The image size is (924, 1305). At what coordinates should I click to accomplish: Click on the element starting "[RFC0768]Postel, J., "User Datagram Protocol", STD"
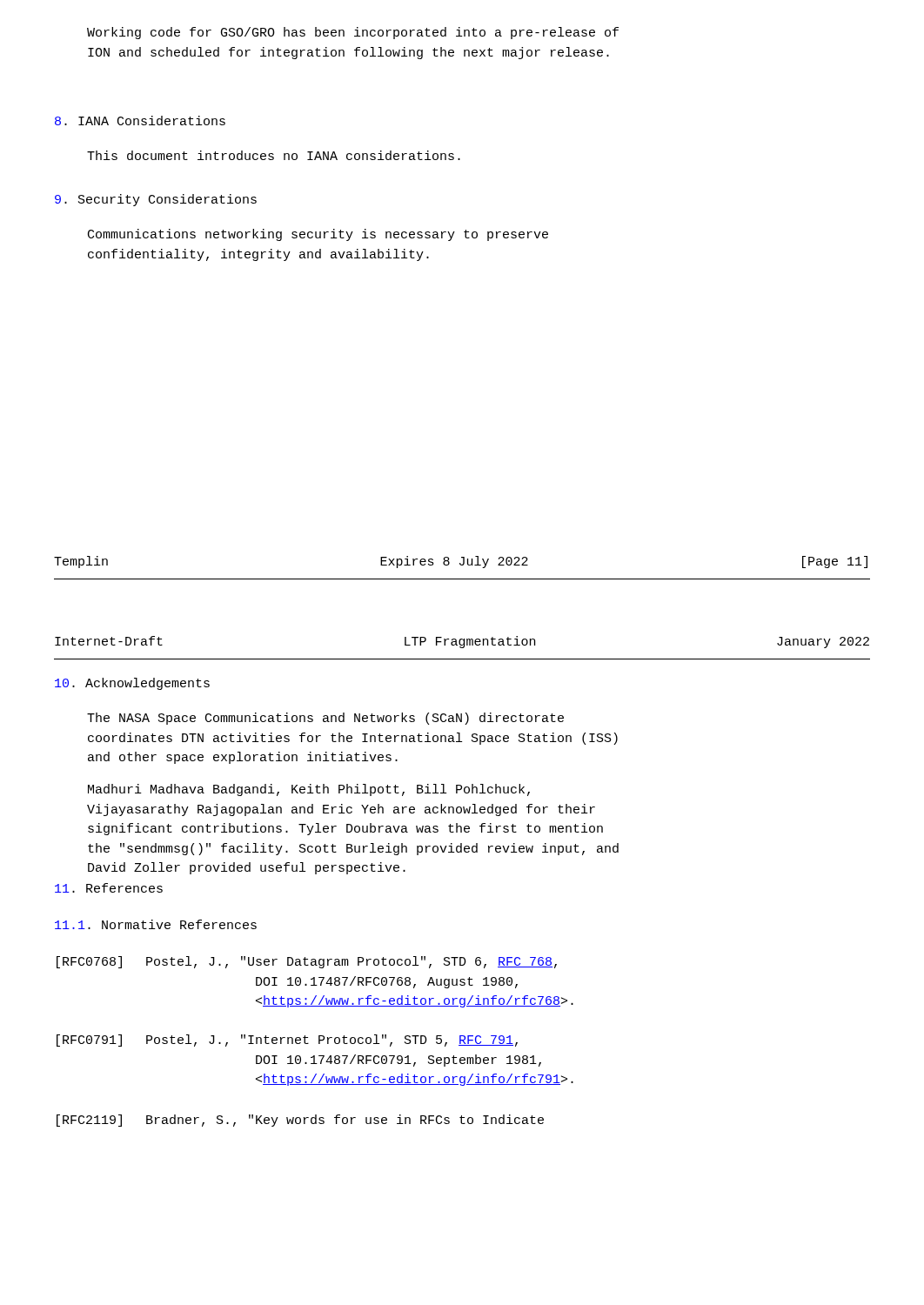click(456, 983)
